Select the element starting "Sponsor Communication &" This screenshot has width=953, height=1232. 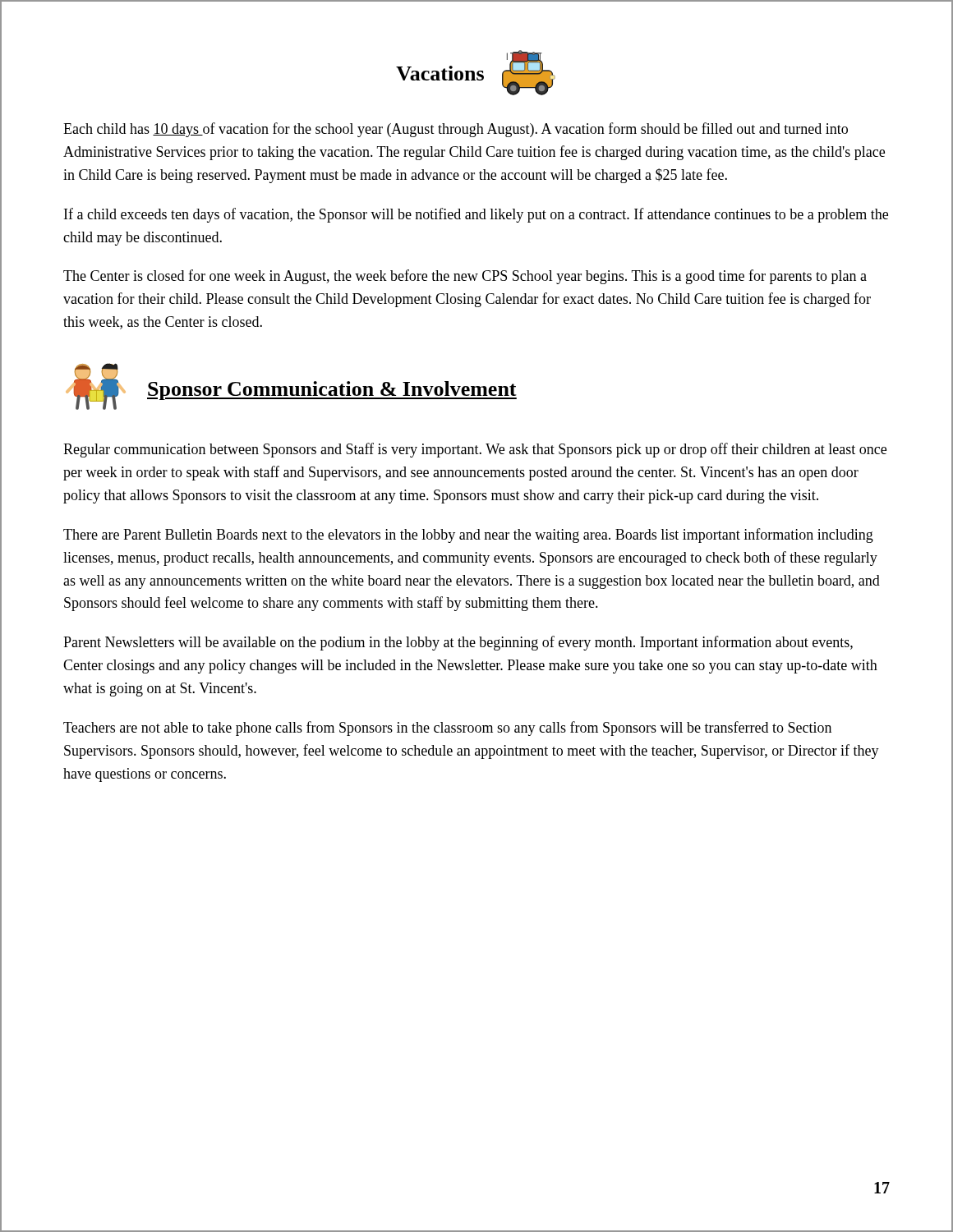(332, 389)
